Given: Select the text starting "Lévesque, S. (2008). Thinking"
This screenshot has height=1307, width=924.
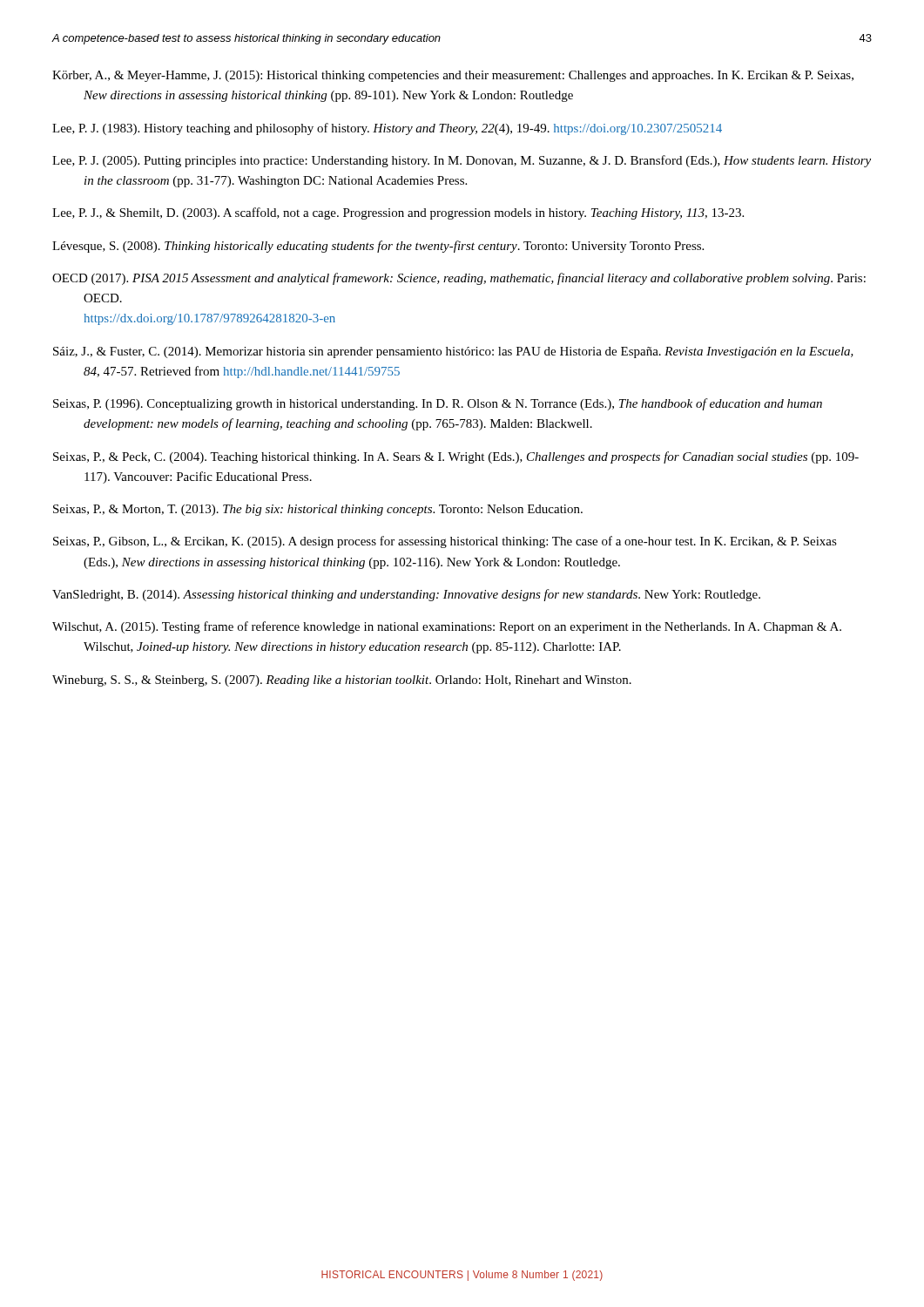Looking at the screenshot, I should pyautogui.click(x=379, y=245).
